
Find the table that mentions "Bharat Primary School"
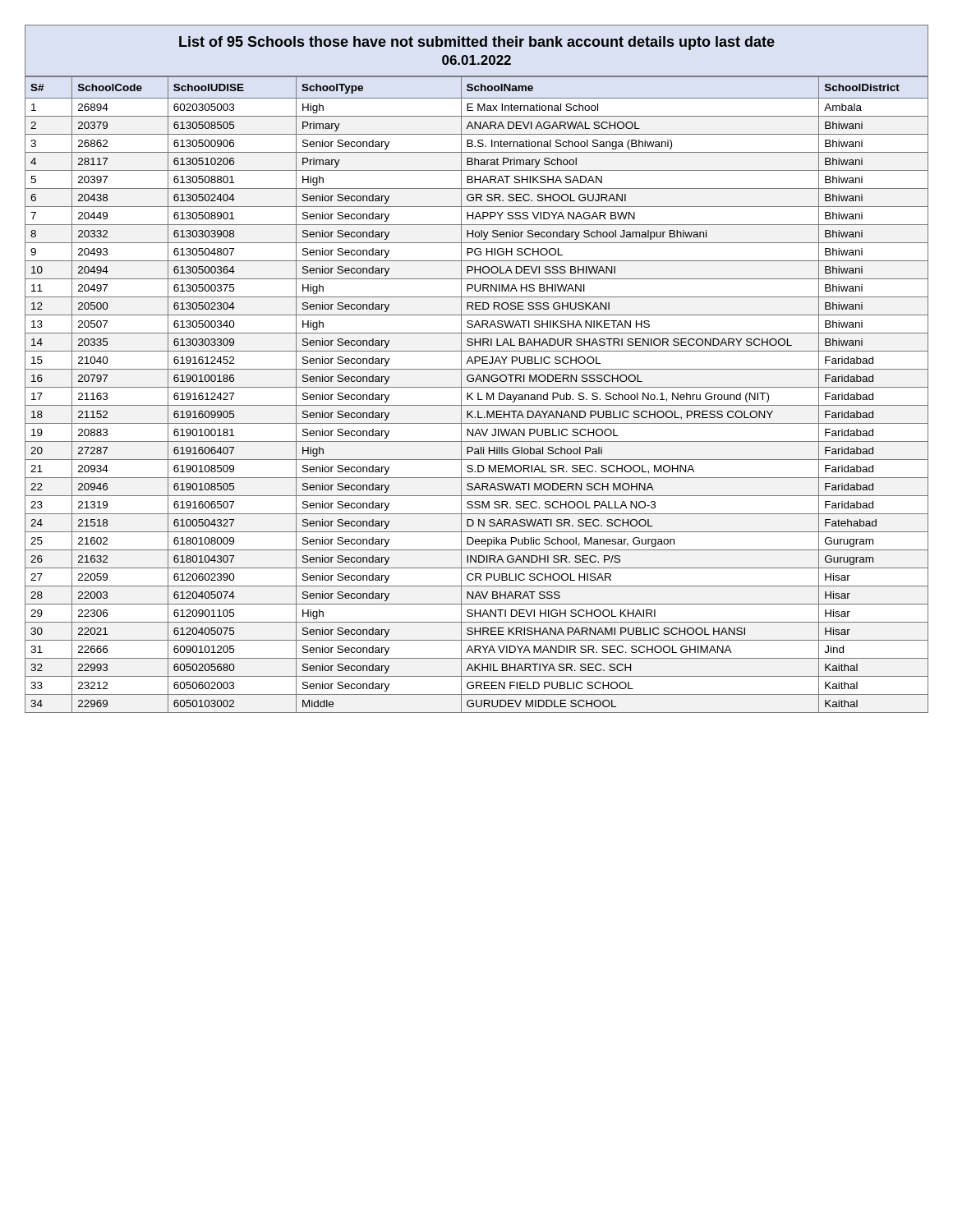[476, 395]
